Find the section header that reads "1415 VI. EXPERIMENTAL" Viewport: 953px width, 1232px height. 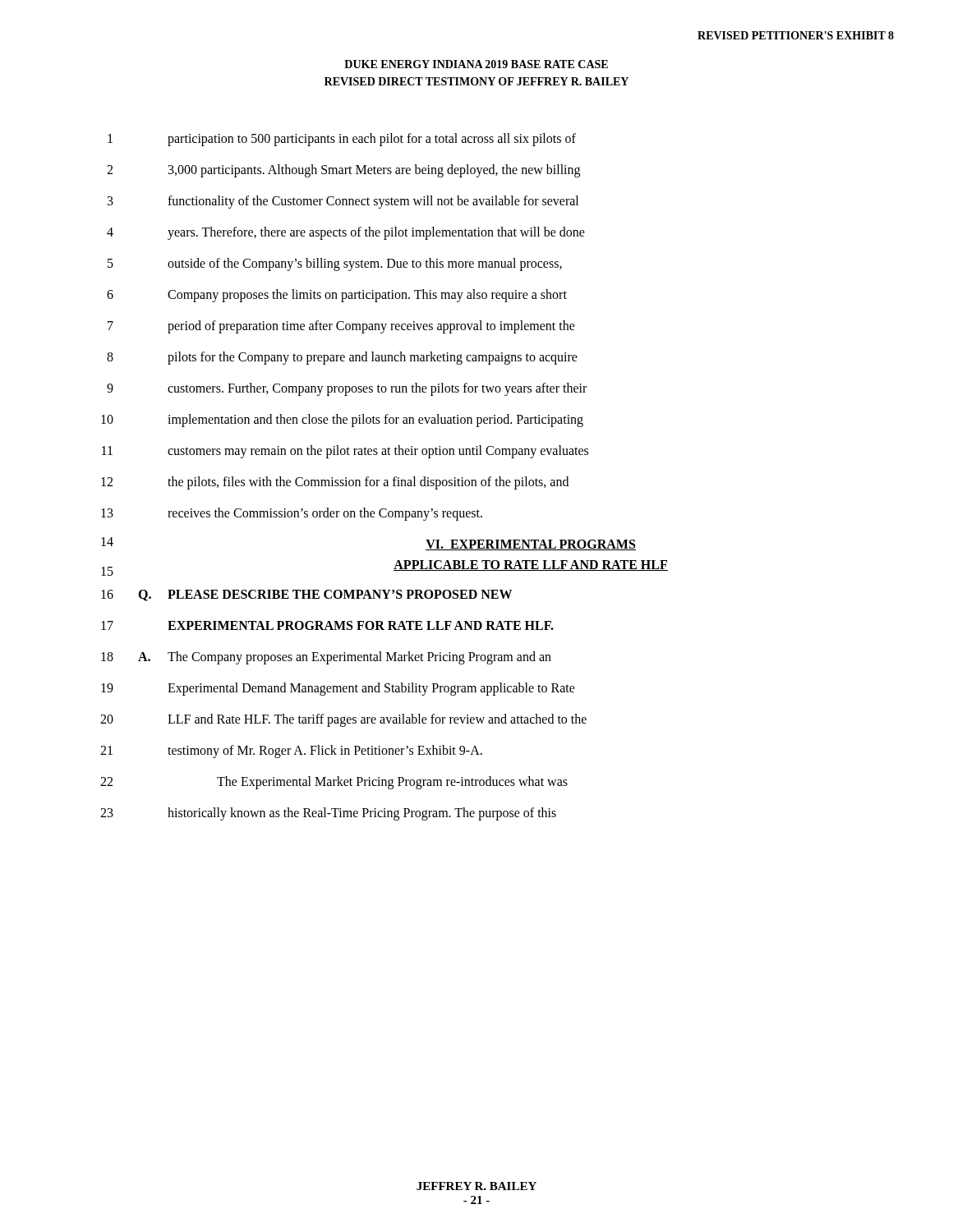coord(484,554)
